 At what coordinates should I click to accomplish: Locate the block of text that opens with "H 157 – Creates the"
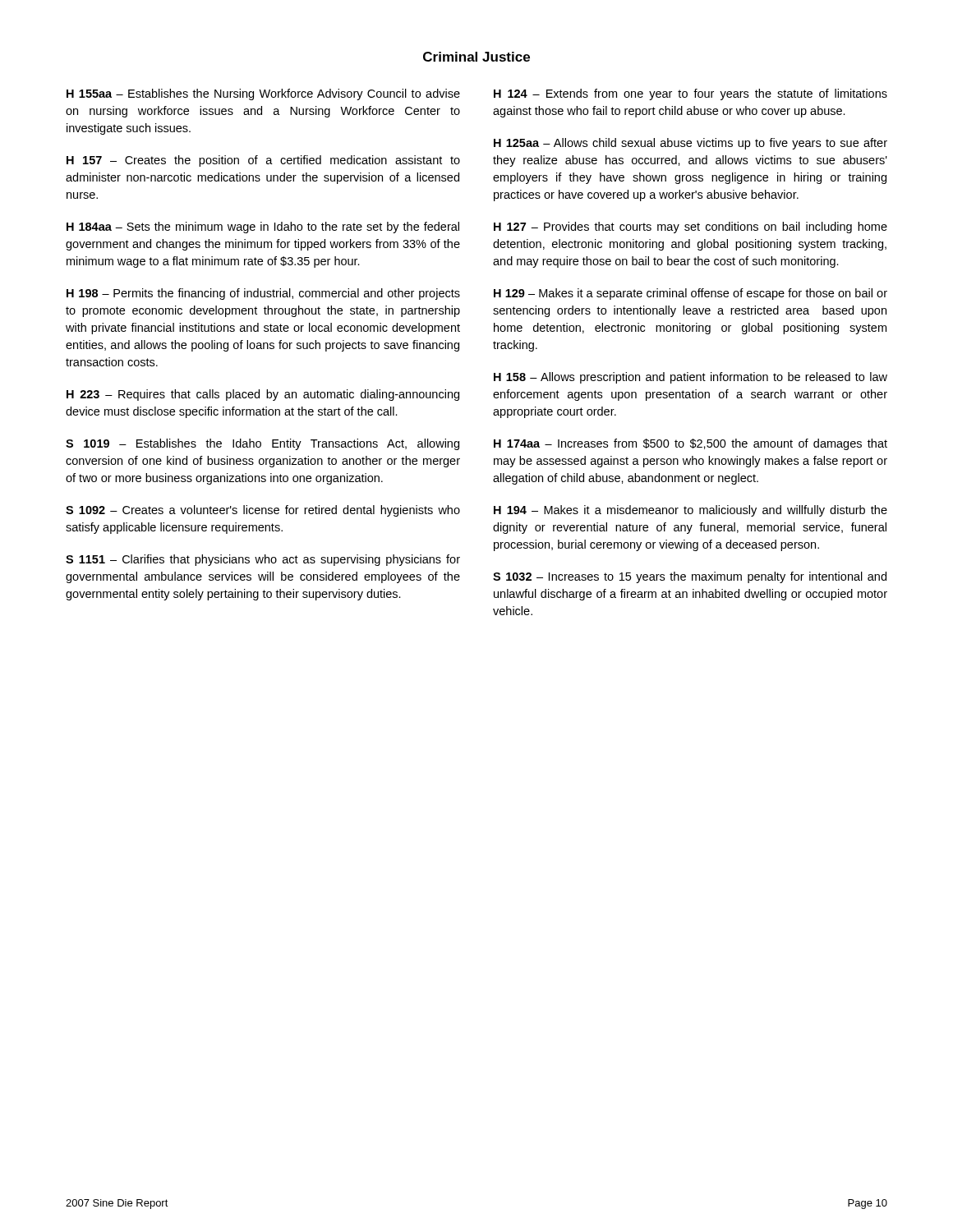click(263, 177)
